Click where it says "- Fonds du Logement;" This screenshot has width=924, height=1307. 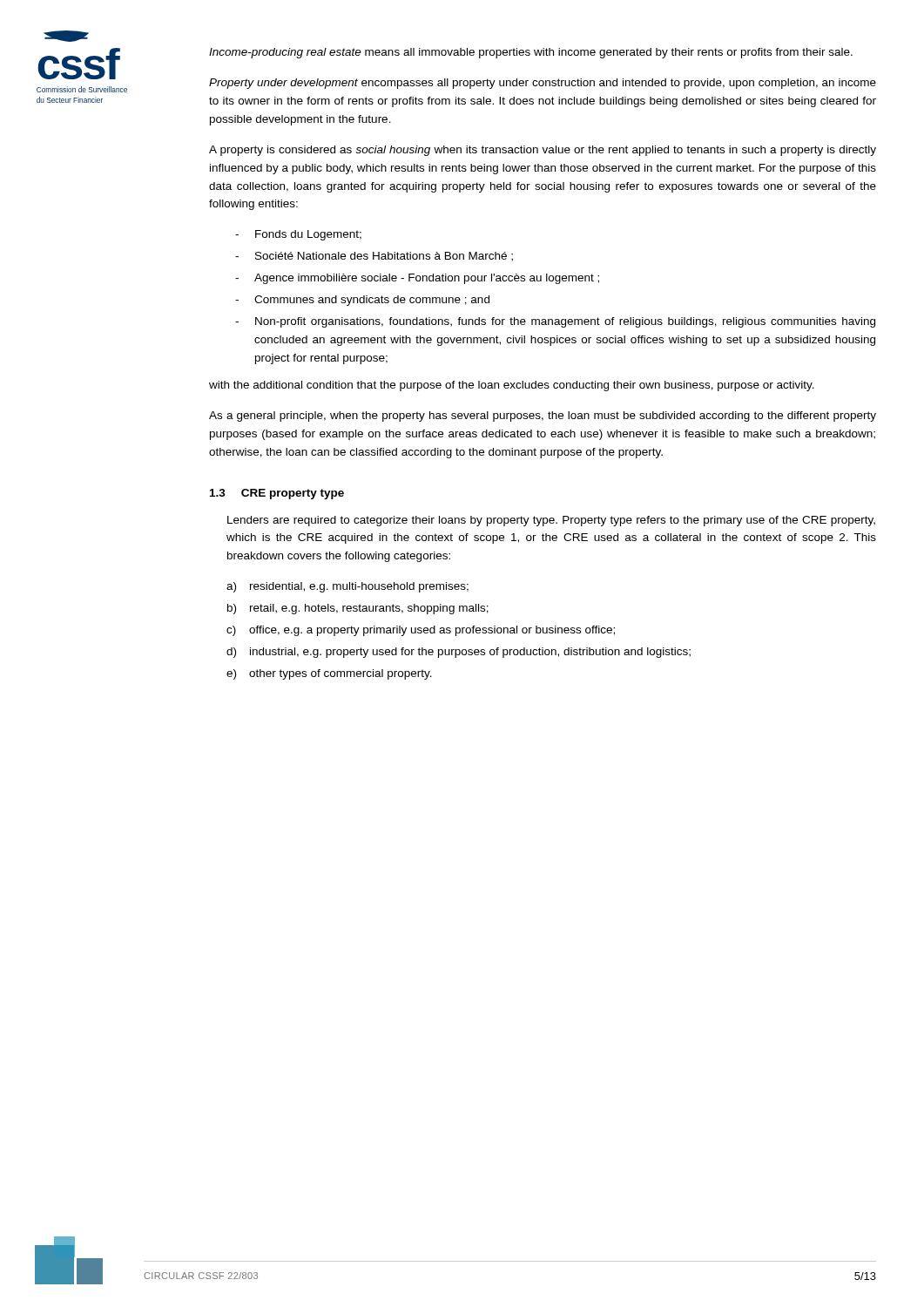(x=298, y=235)
